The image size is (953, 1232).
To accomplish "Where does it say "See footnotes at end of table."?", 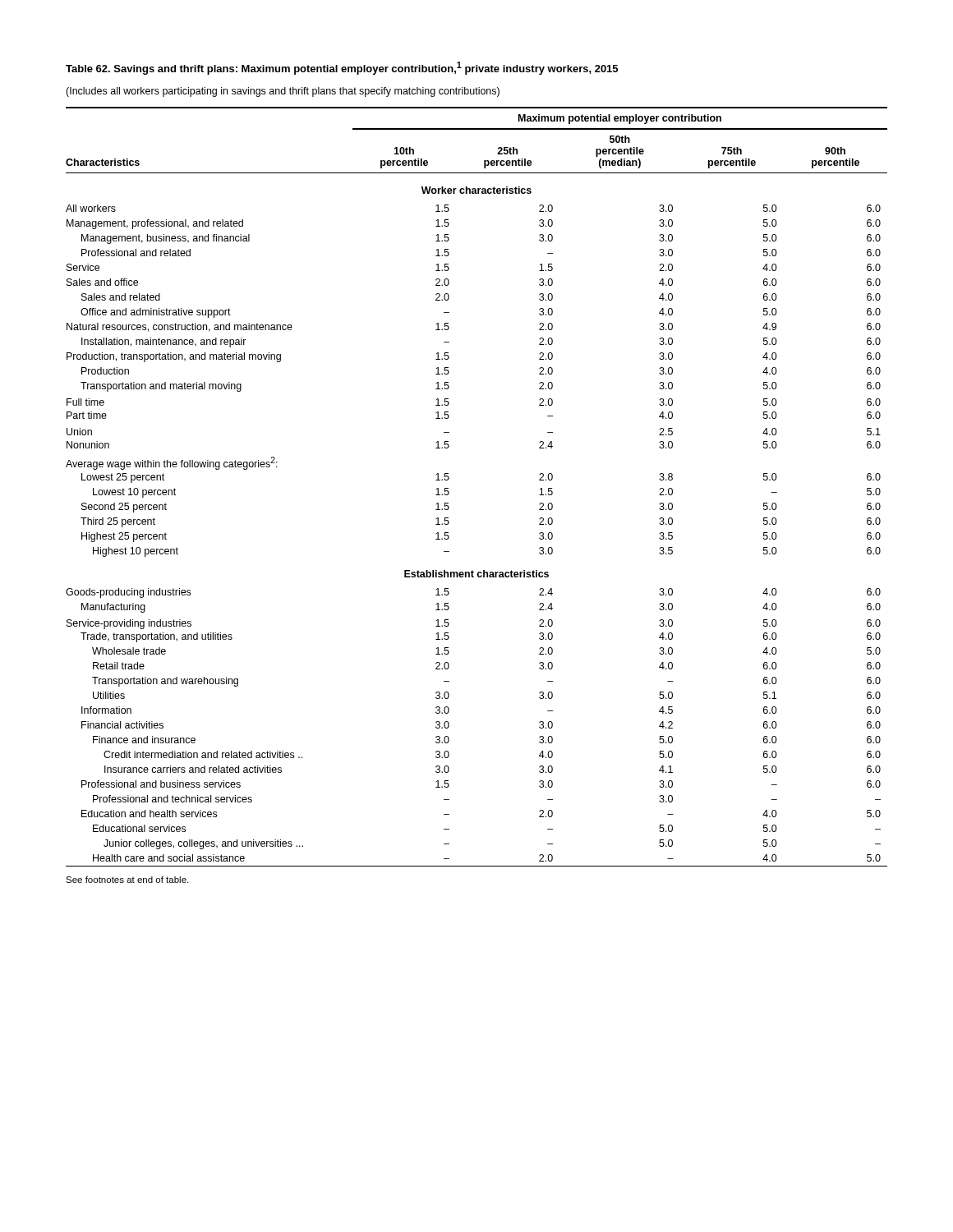I will 127,880.
